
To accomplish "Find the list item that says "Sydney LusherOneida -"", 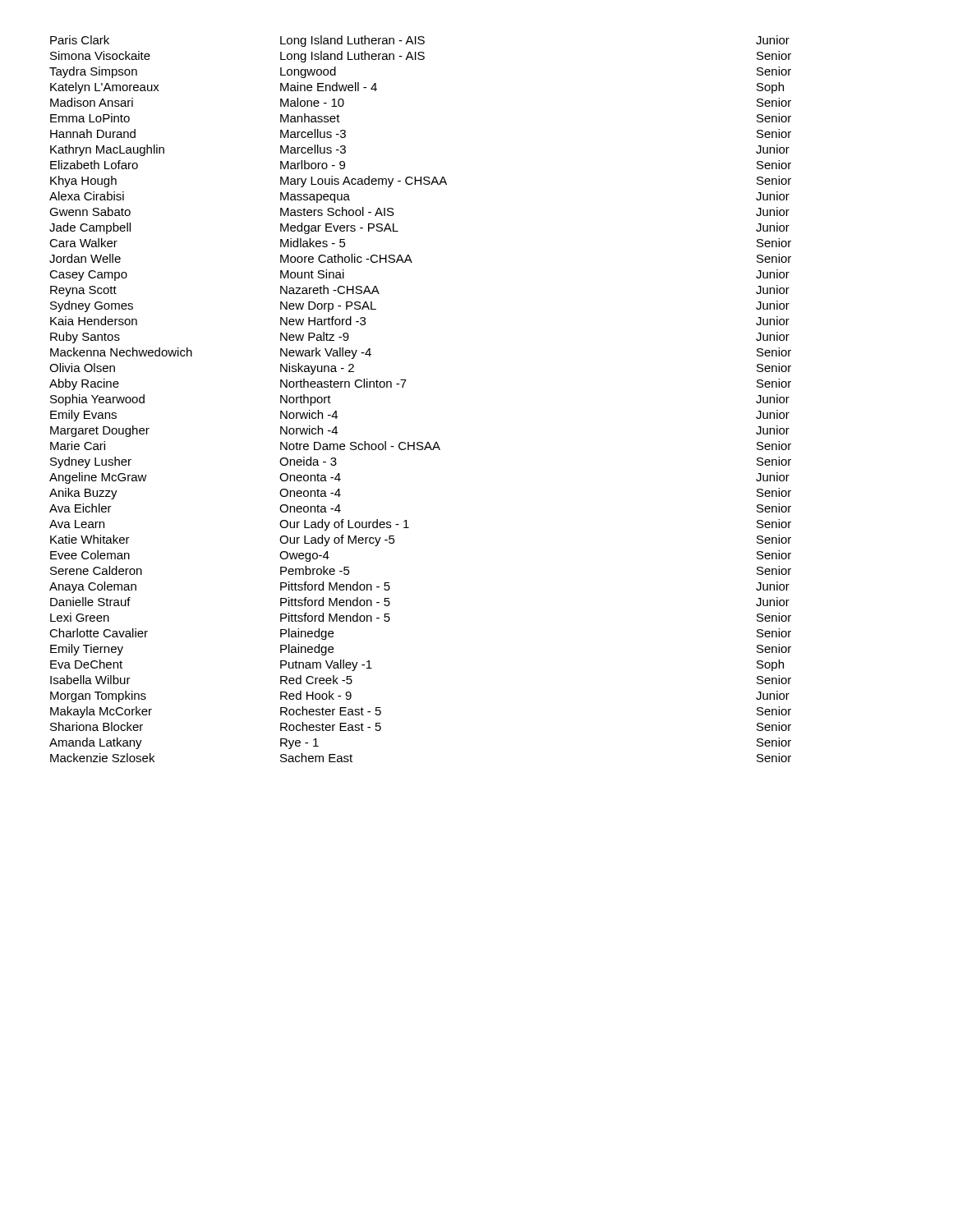I will [x=83, y=462].
